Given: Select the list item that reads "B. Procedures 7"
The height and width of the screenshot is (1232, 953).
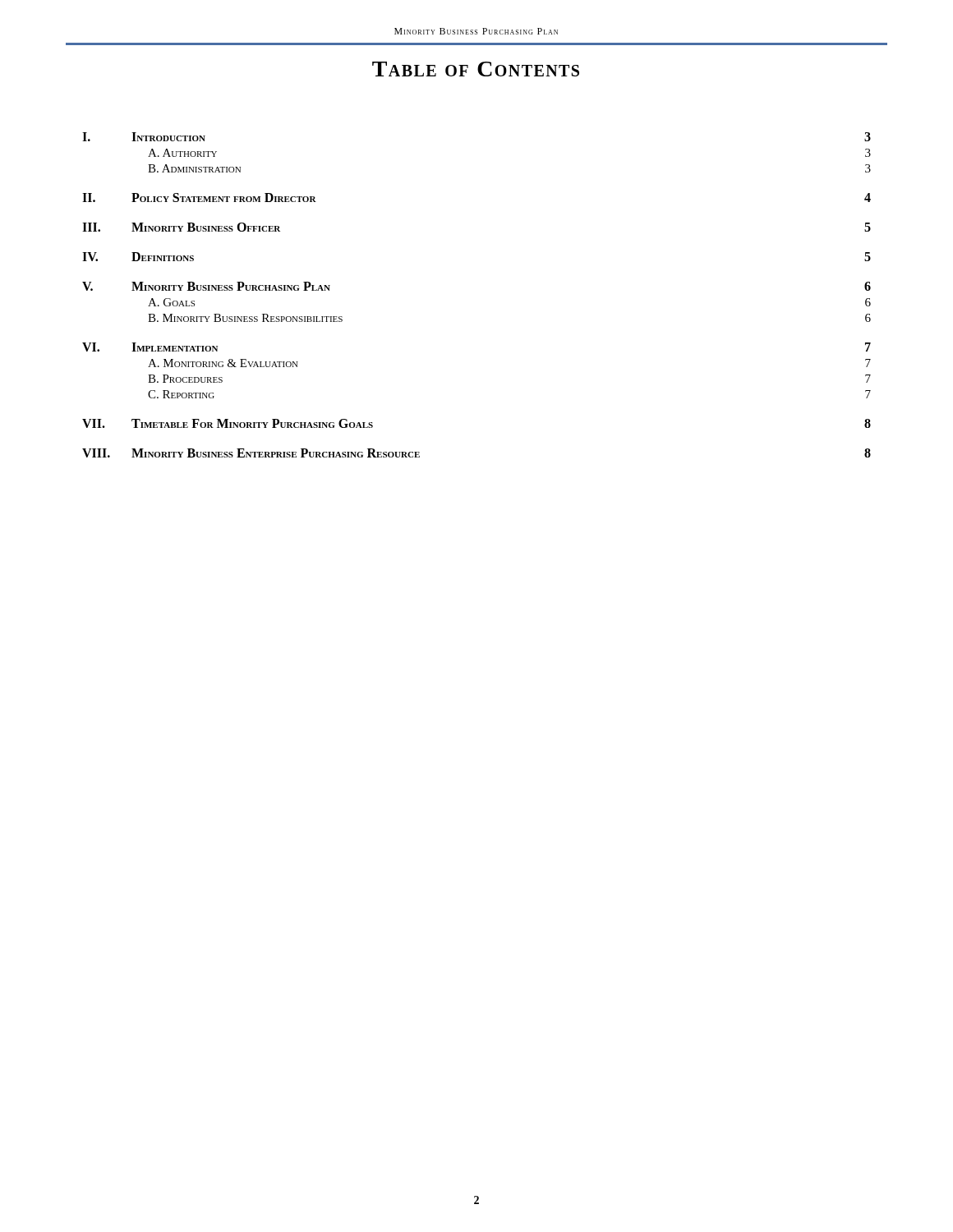Looking at the screenshot, I should [x=190, y=377].
